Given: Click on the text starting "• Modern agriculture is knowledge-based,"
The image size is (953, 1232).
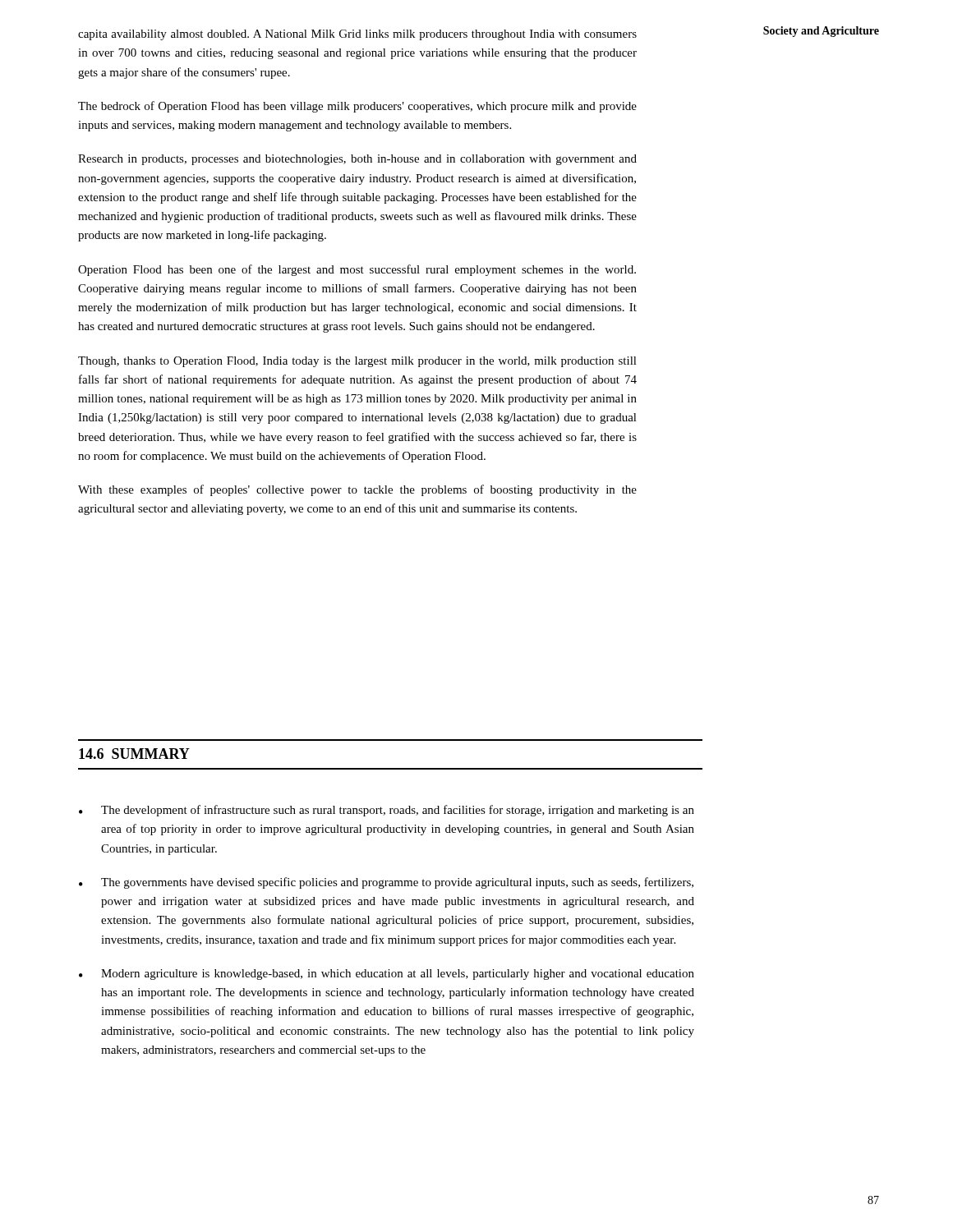Looking at the screenshot, I should click(x=386, y=1012).
